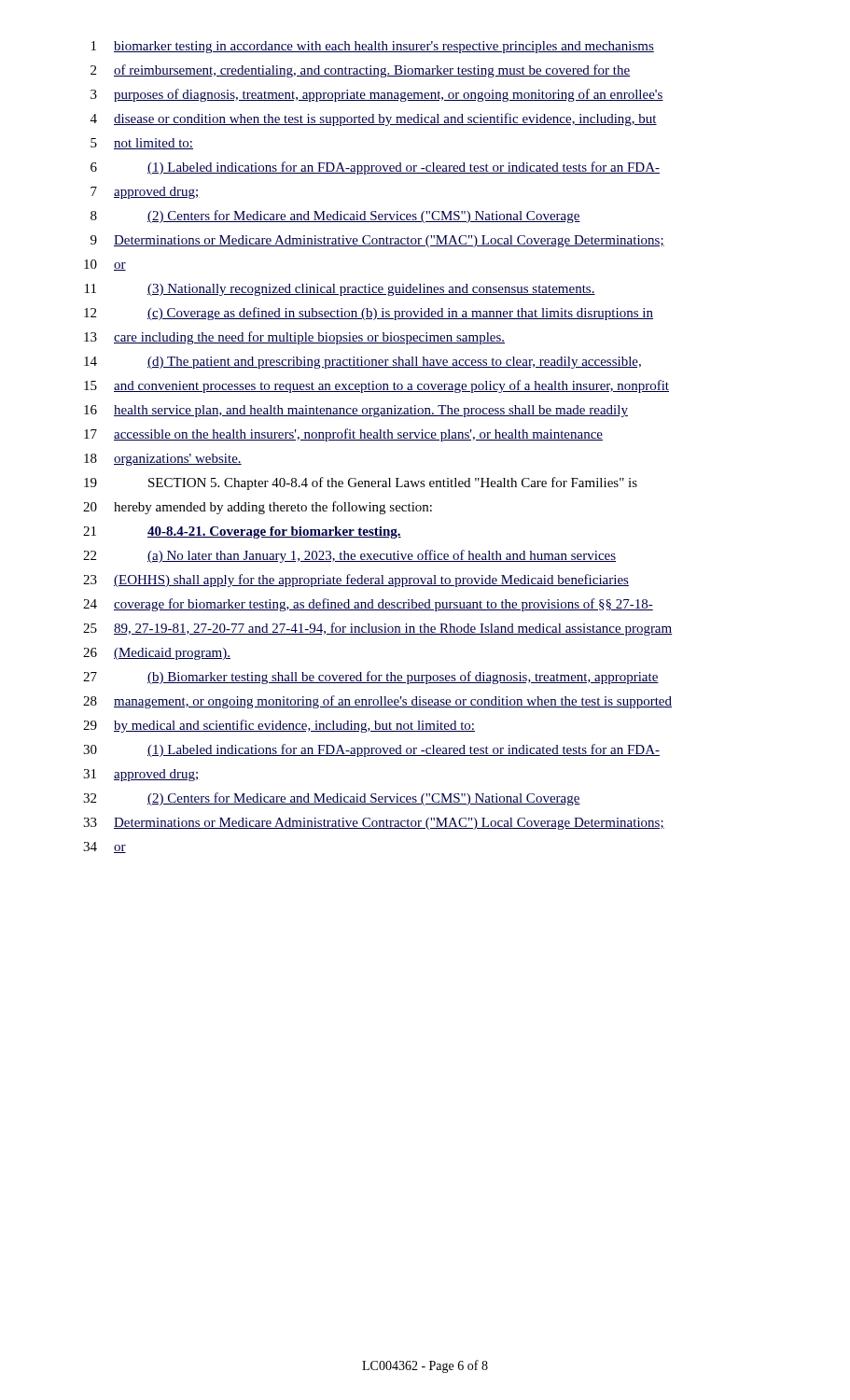This screenshot has height=1400, width=850.
Task: Locate the text starting "10 or"
Action: 92,265
